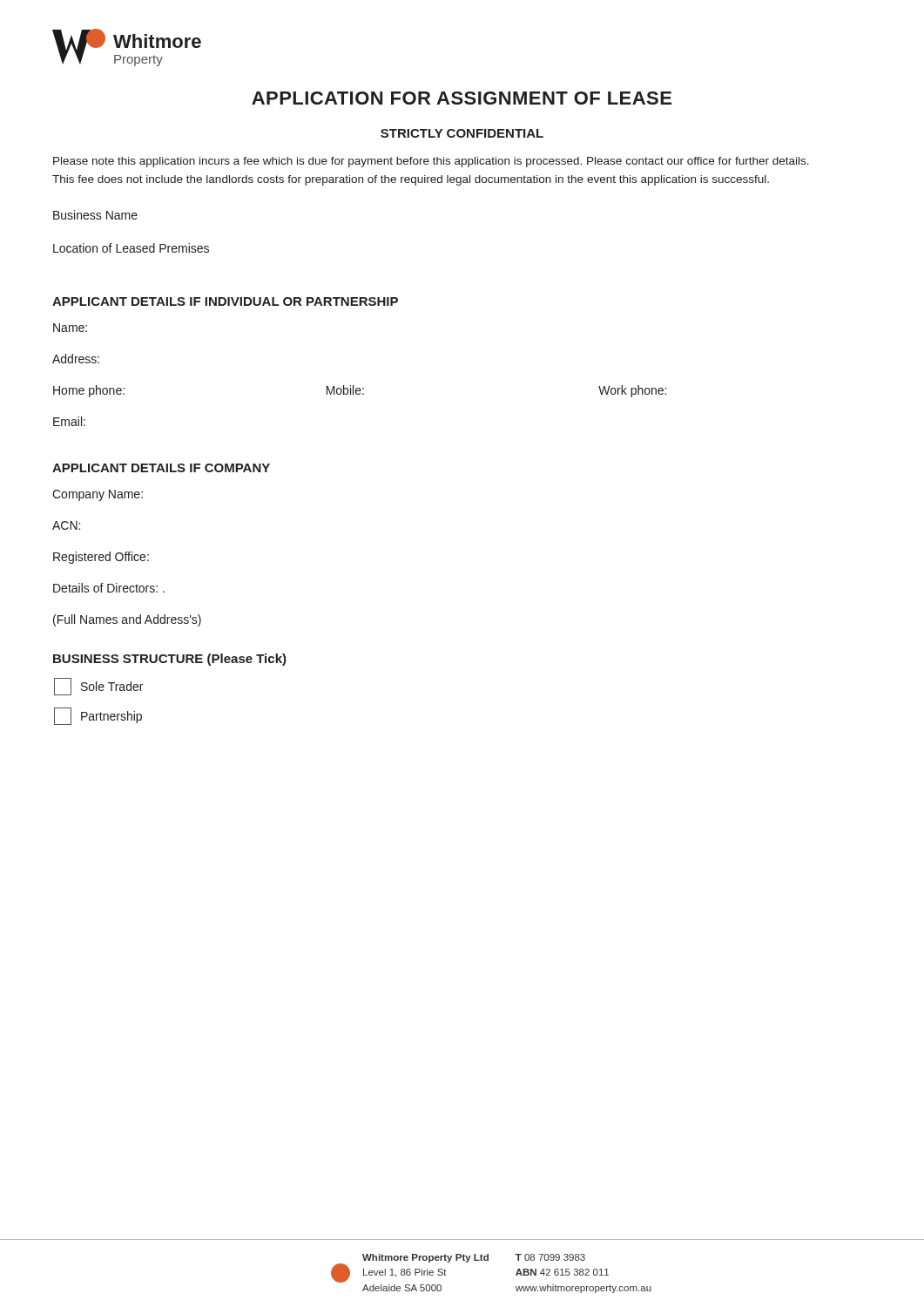Click where it says "Business Name"

95,215
